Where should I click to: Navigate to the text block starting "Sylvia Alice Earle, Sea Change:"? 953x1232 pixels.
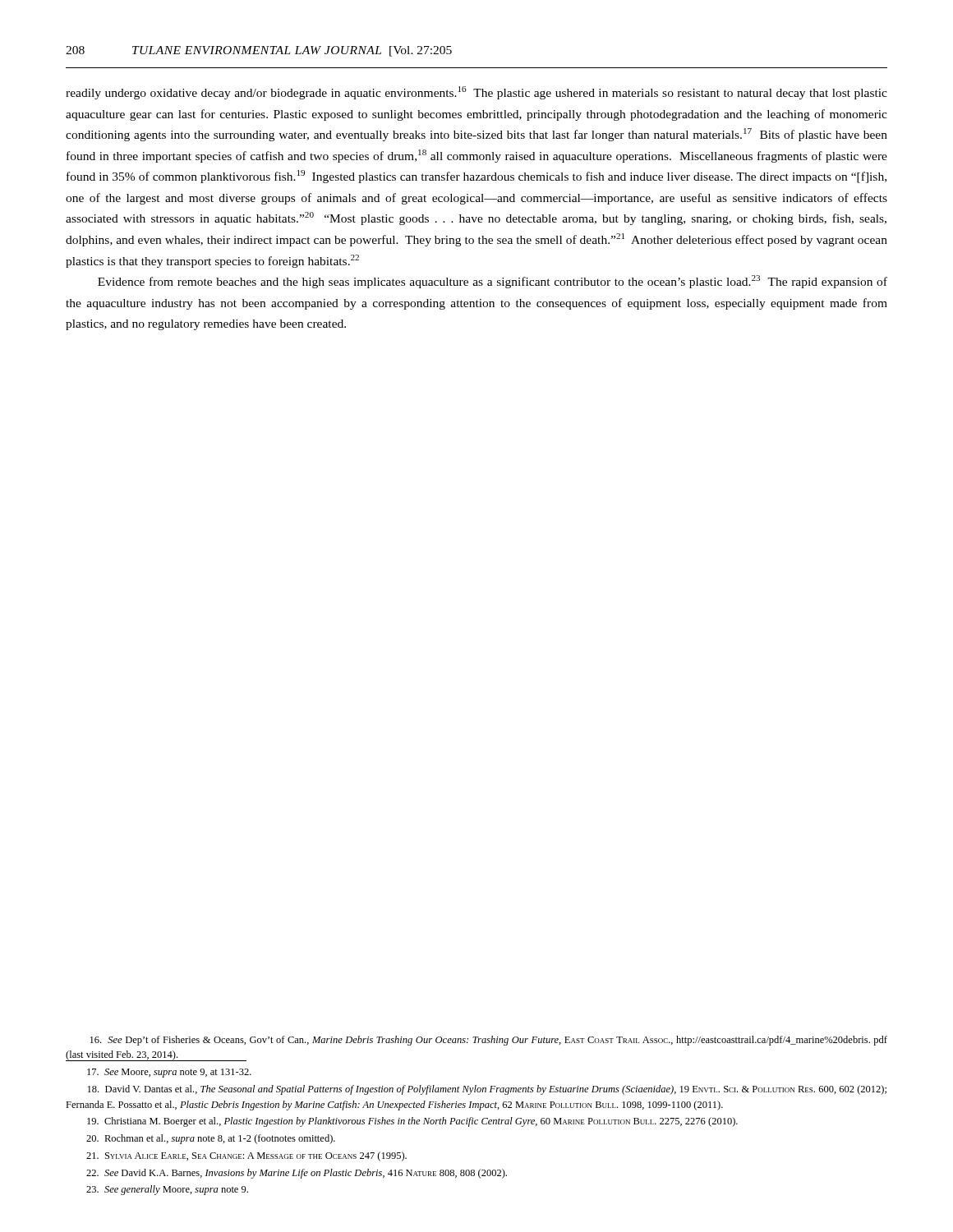point(236,1155)
